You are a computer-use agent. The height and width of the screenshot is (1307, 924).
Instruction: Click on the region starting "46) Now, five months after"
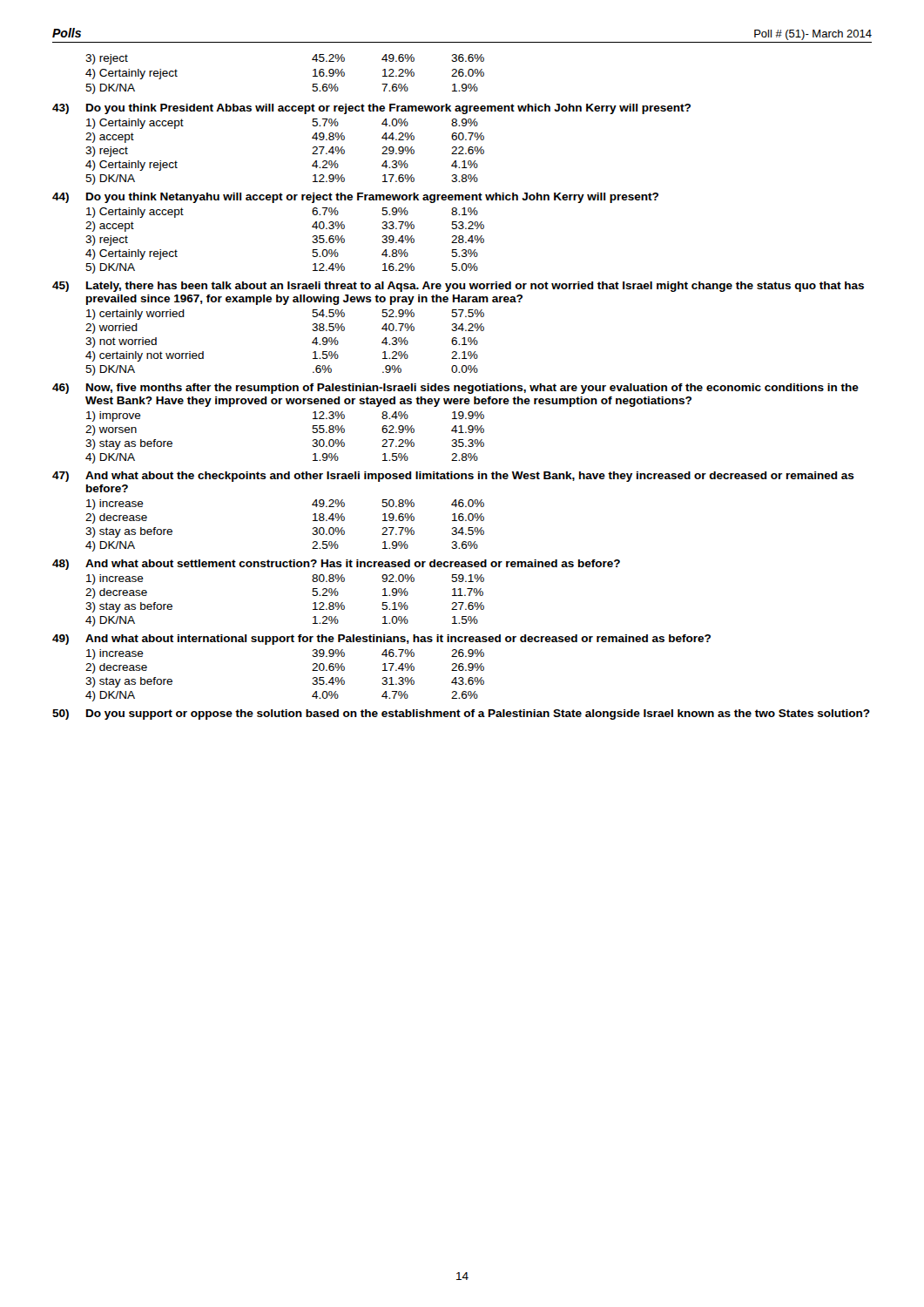tap(462, 422)
